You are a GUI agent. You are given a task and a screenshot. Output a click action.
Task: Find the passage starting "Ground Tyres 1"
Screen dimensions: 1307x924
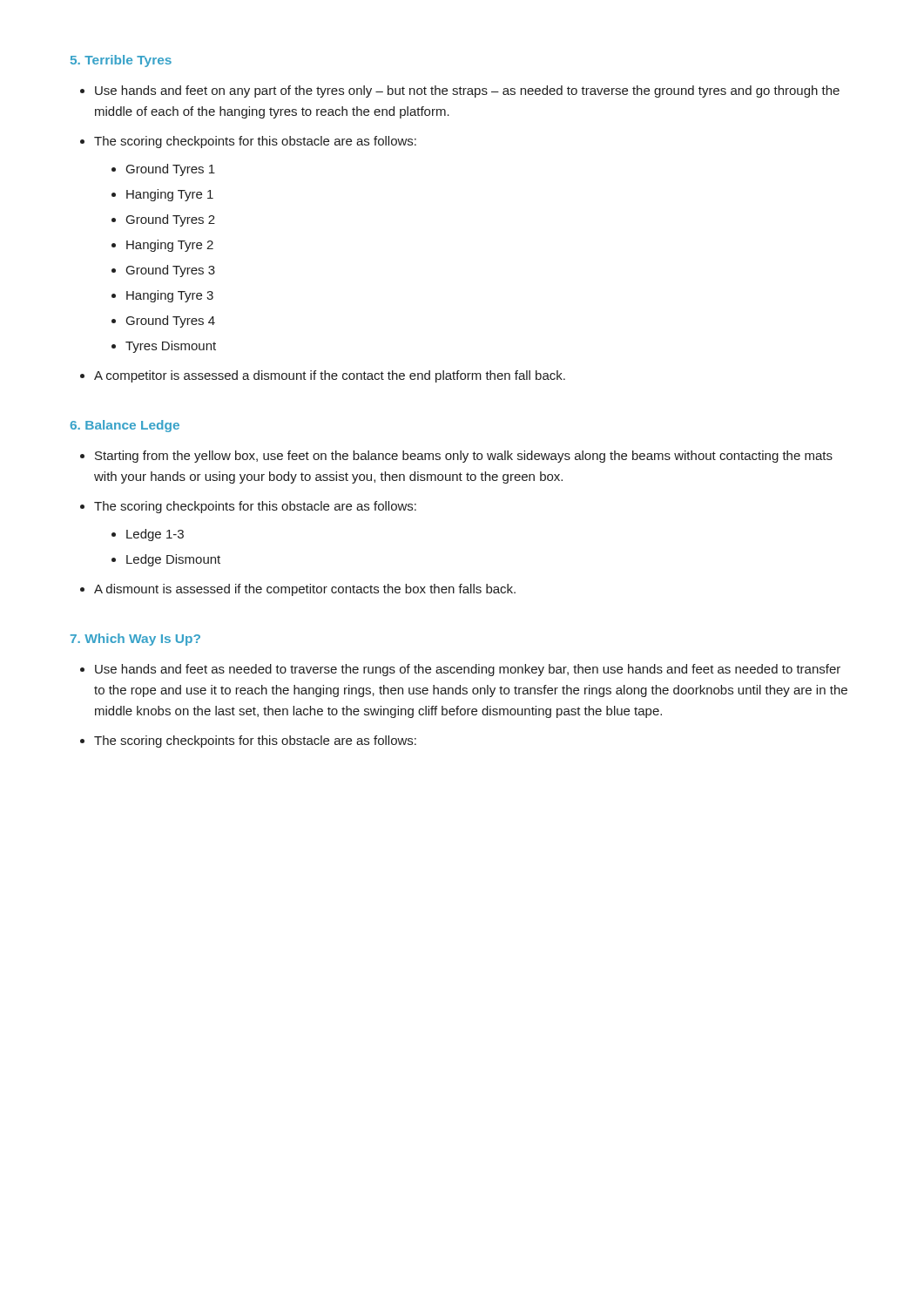click(x=170, y=169)
